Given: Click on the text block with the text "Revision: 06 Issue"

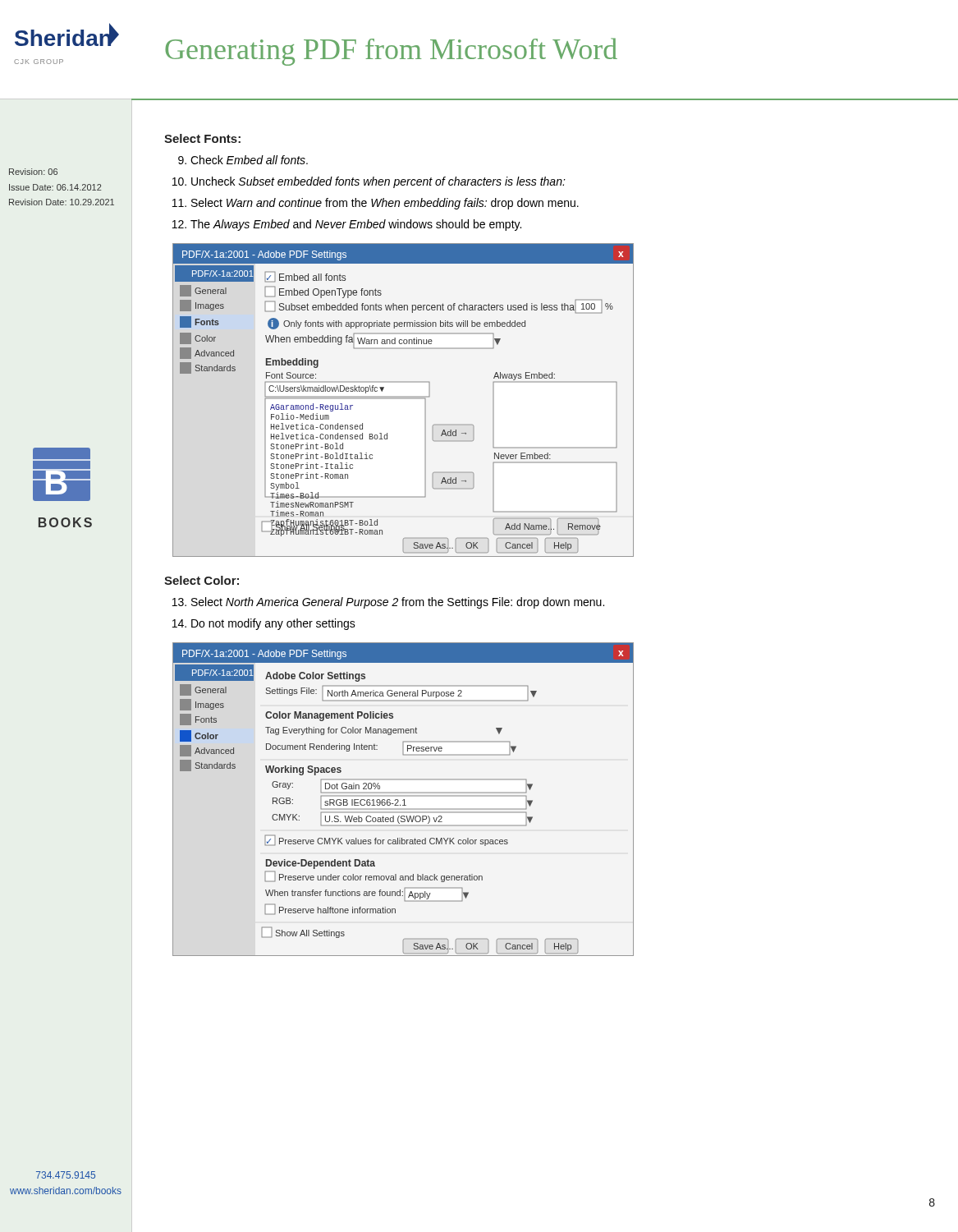Looking at the screenshot, I should pyautogui.click(x=61, y=187).
